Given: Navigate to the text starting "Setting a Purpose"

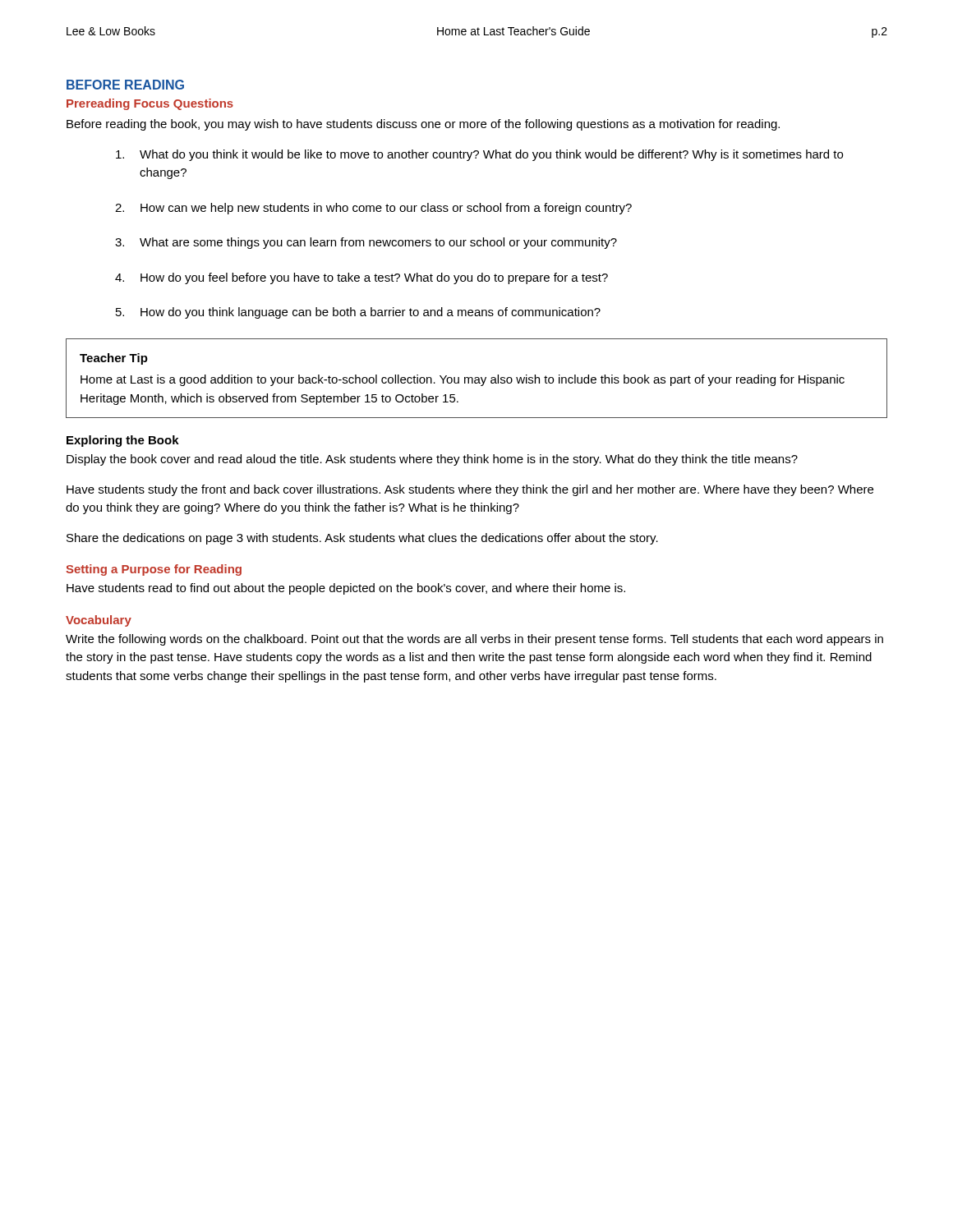Looking at the screenshot, I should [x=154, y=569].
